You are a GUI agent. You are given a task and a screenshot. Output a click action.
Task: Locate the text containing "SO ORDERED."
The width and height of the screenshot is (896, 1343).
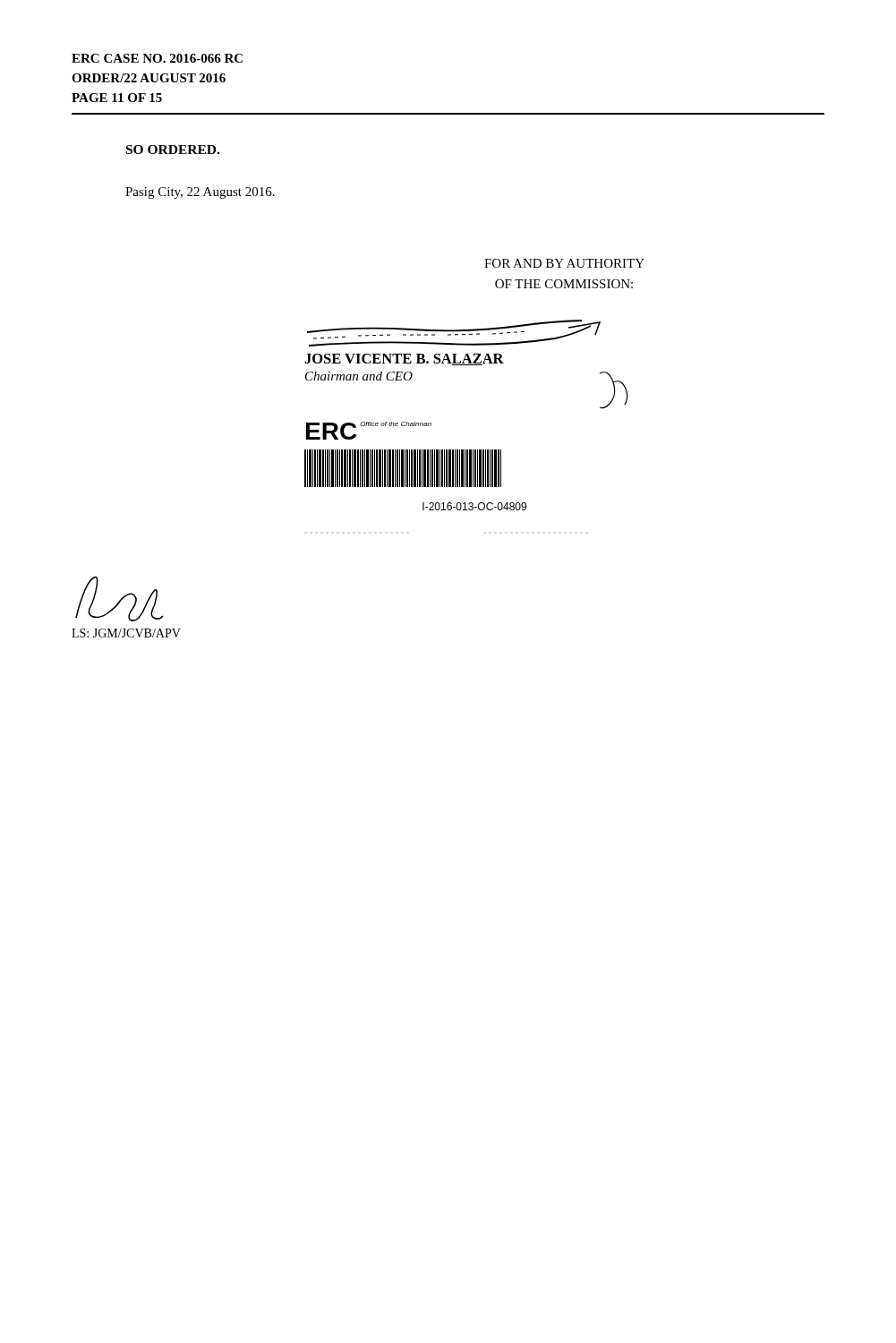click(x=173, y=149)
